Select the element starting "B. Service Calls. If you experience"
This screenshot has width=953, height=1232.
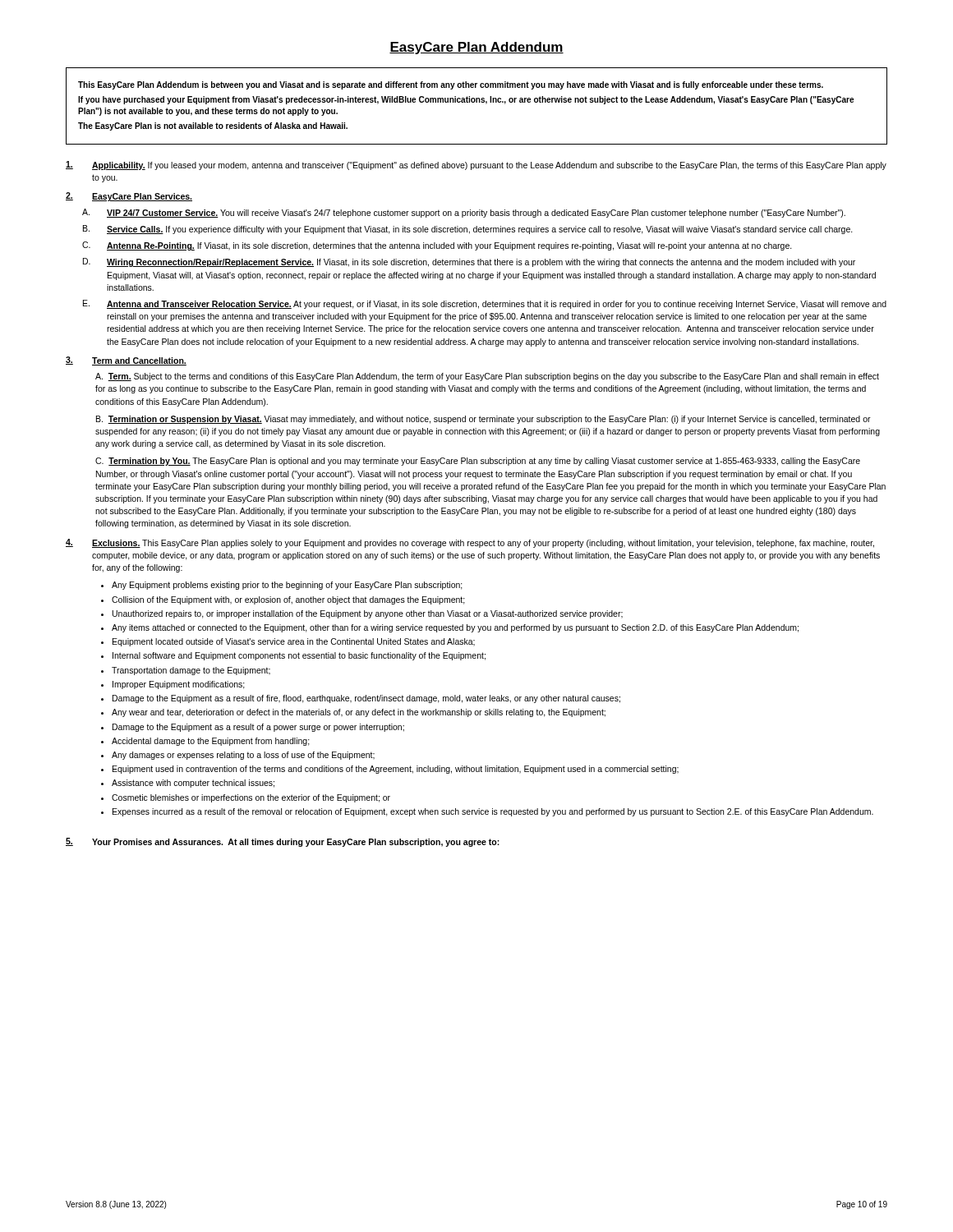click(485, 230)
